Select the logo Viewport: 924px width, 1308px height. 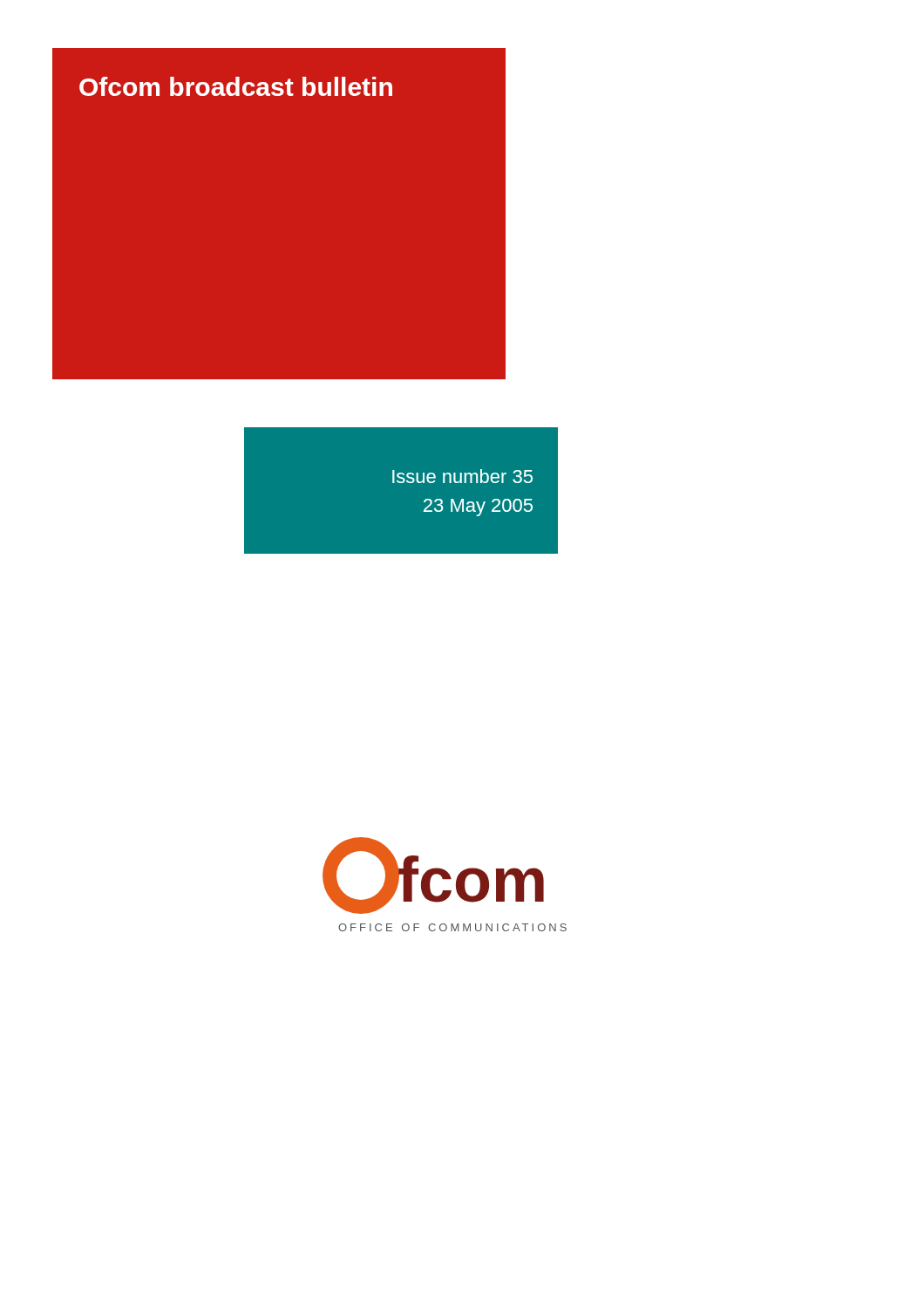point(462,889)
